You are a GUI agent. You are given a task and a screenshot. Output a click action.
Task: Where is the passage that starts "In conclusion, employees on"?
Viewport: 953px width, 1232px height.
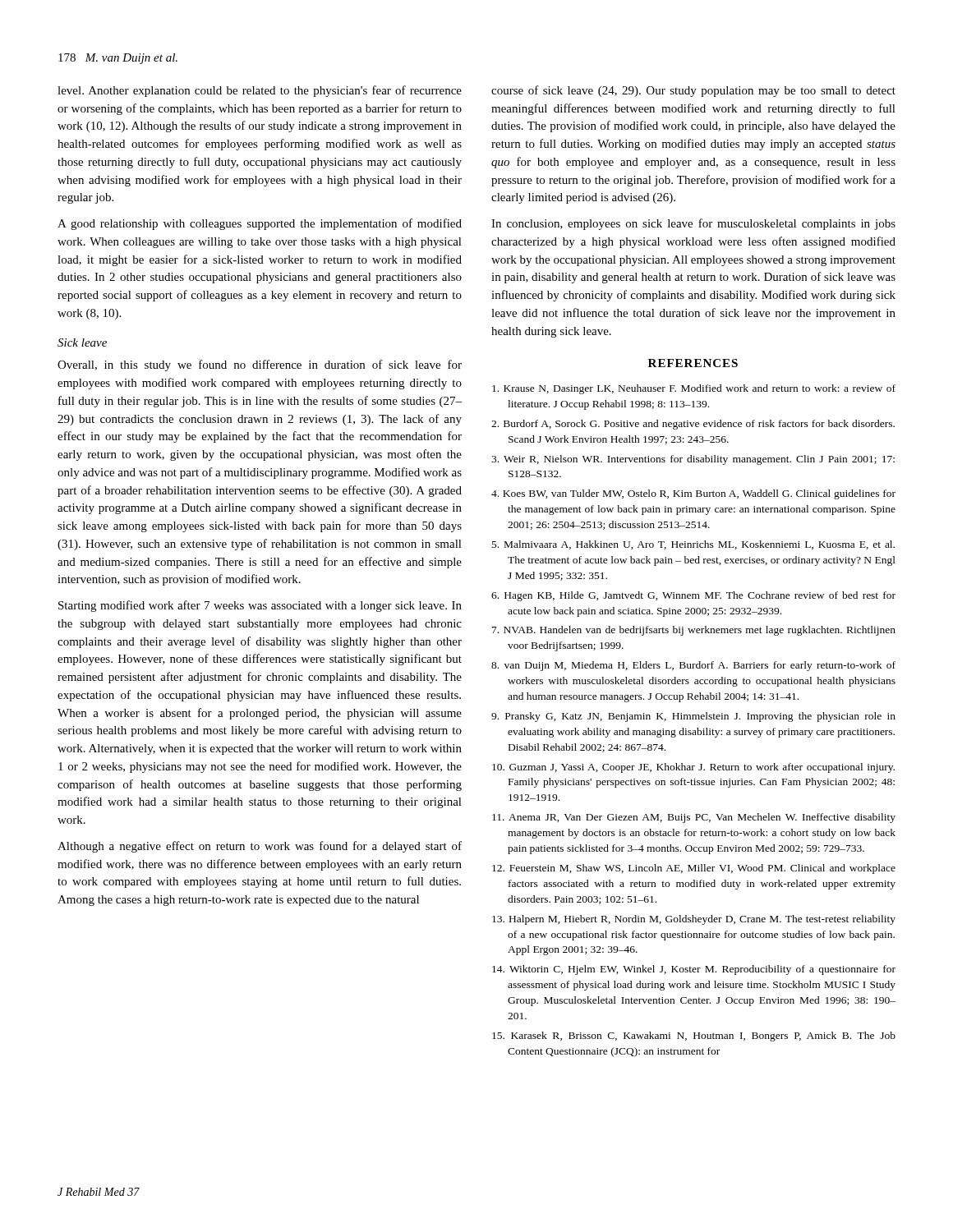693,278
